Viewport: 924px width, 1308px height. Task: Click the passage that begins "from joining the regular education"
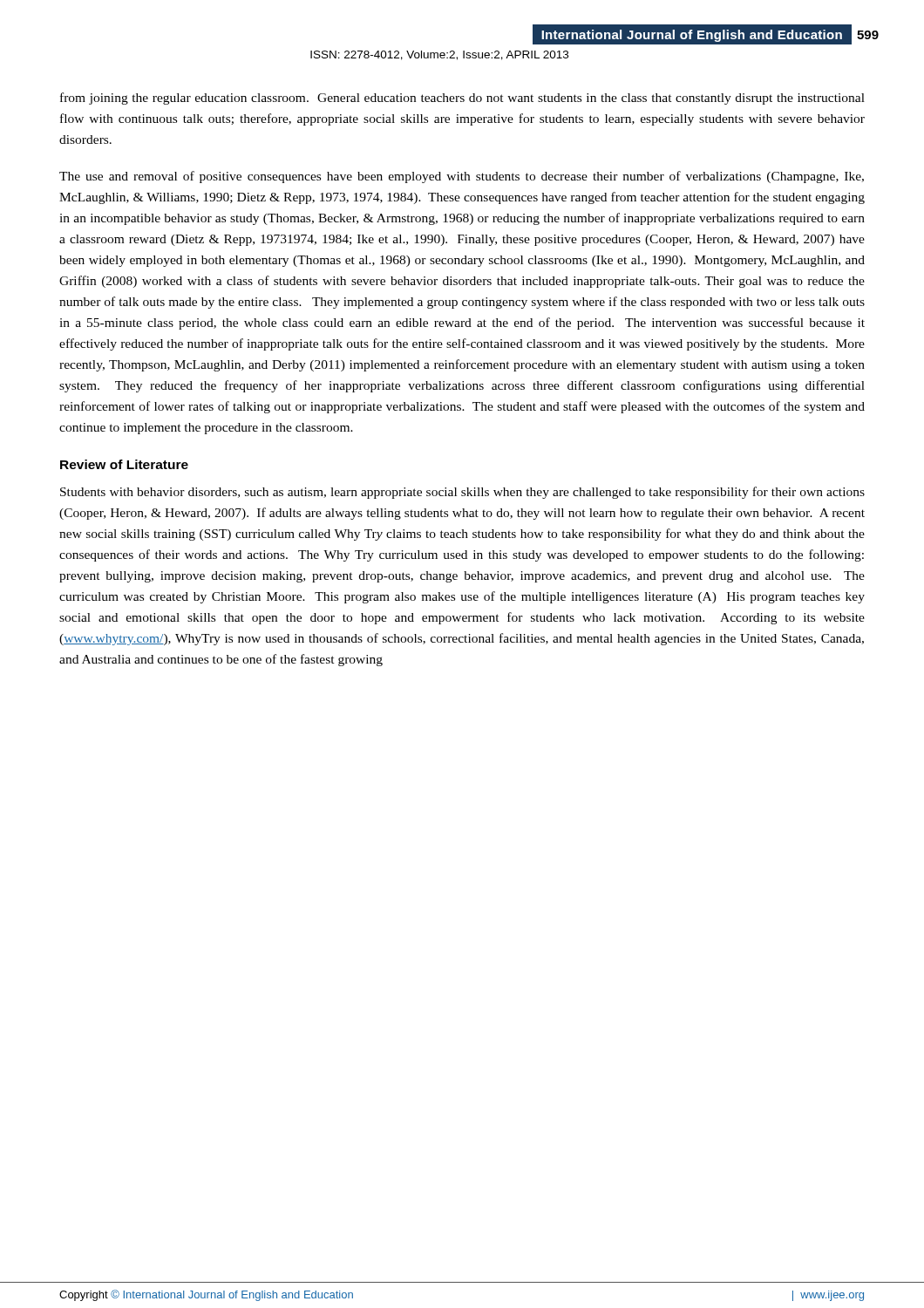[462, 118]
